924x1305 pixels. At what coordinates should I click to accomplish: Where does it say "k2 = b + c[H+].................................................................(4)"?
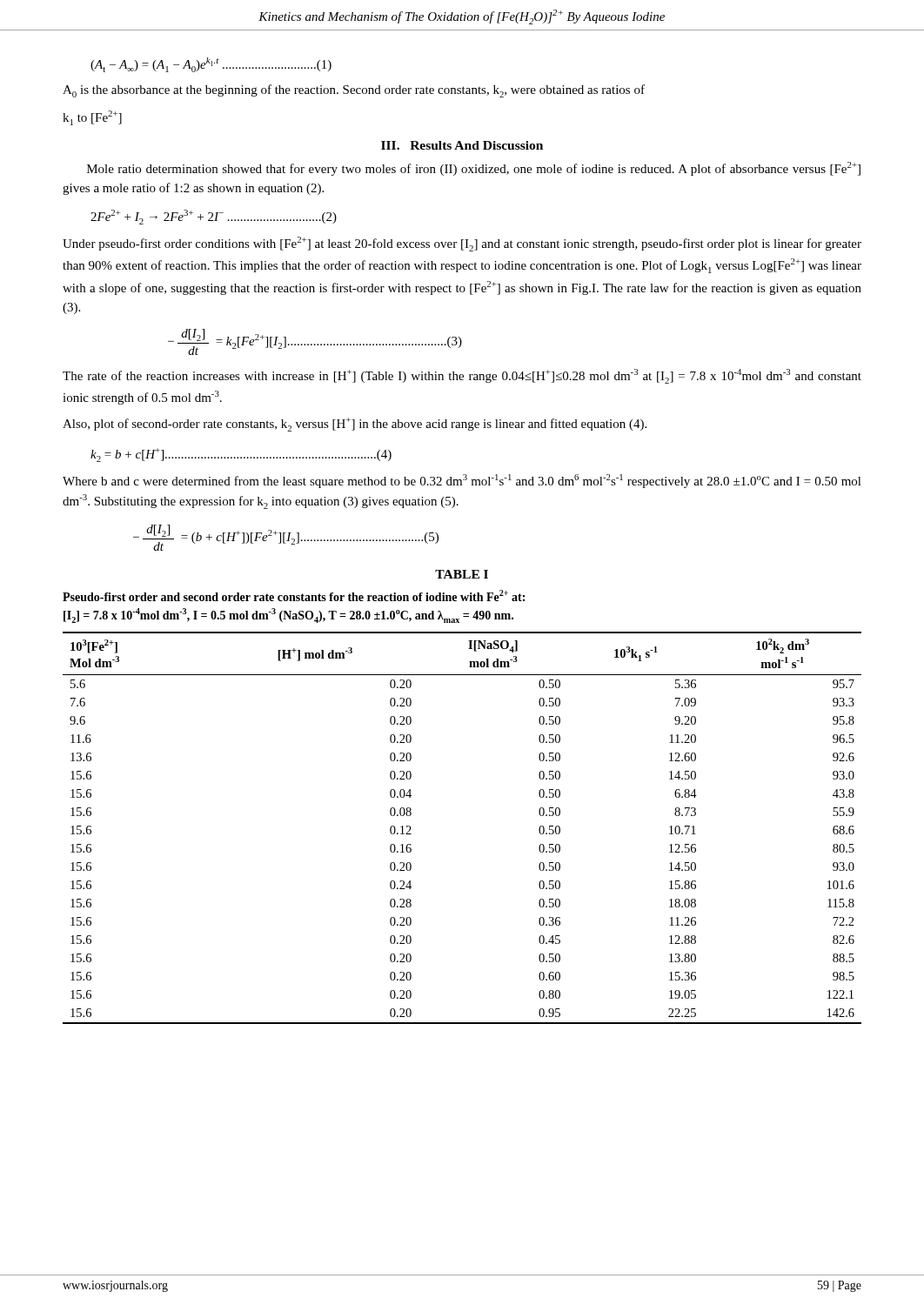241,454
